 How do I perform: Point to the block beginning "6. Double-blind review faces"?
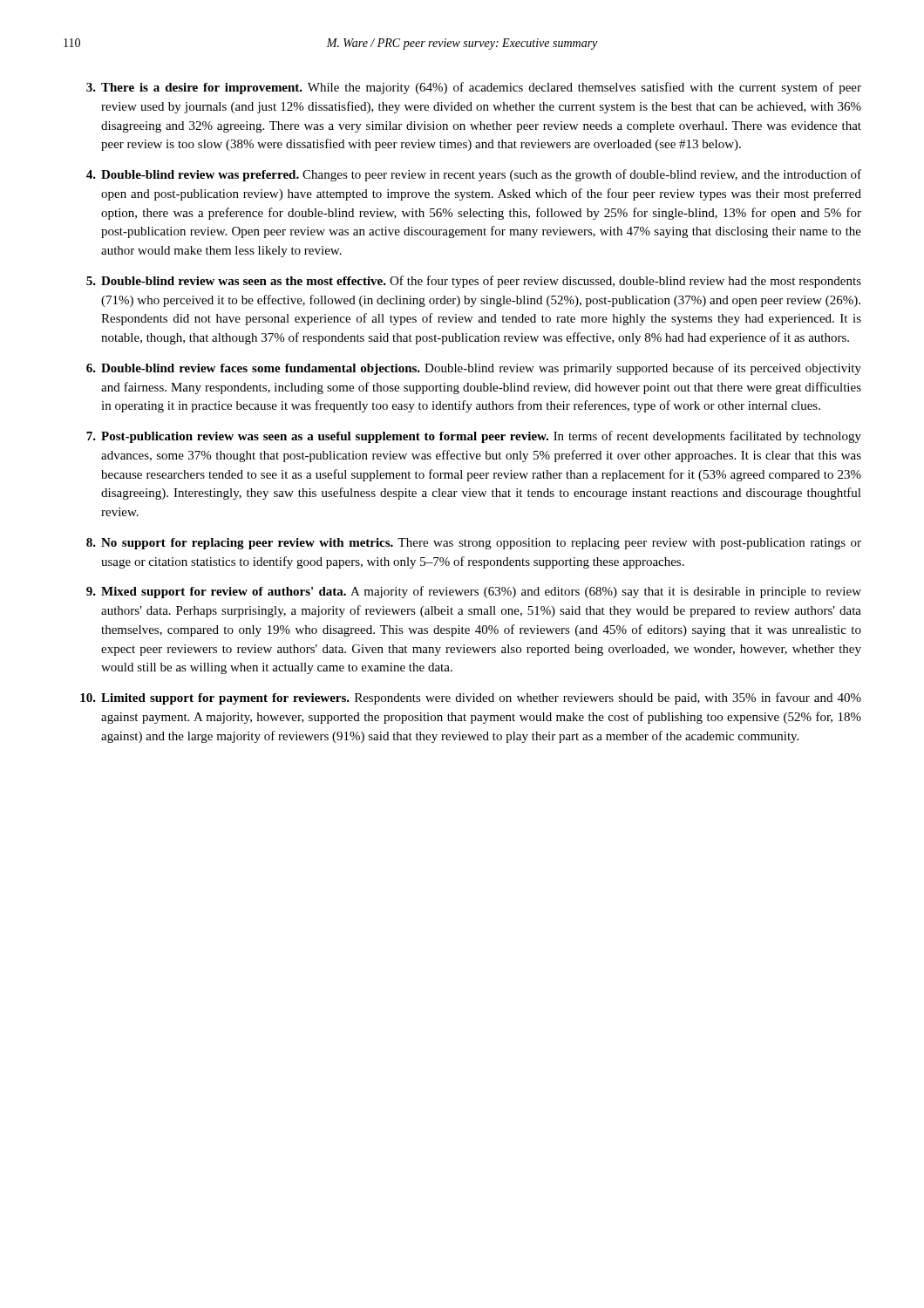[x=462, y=387]
